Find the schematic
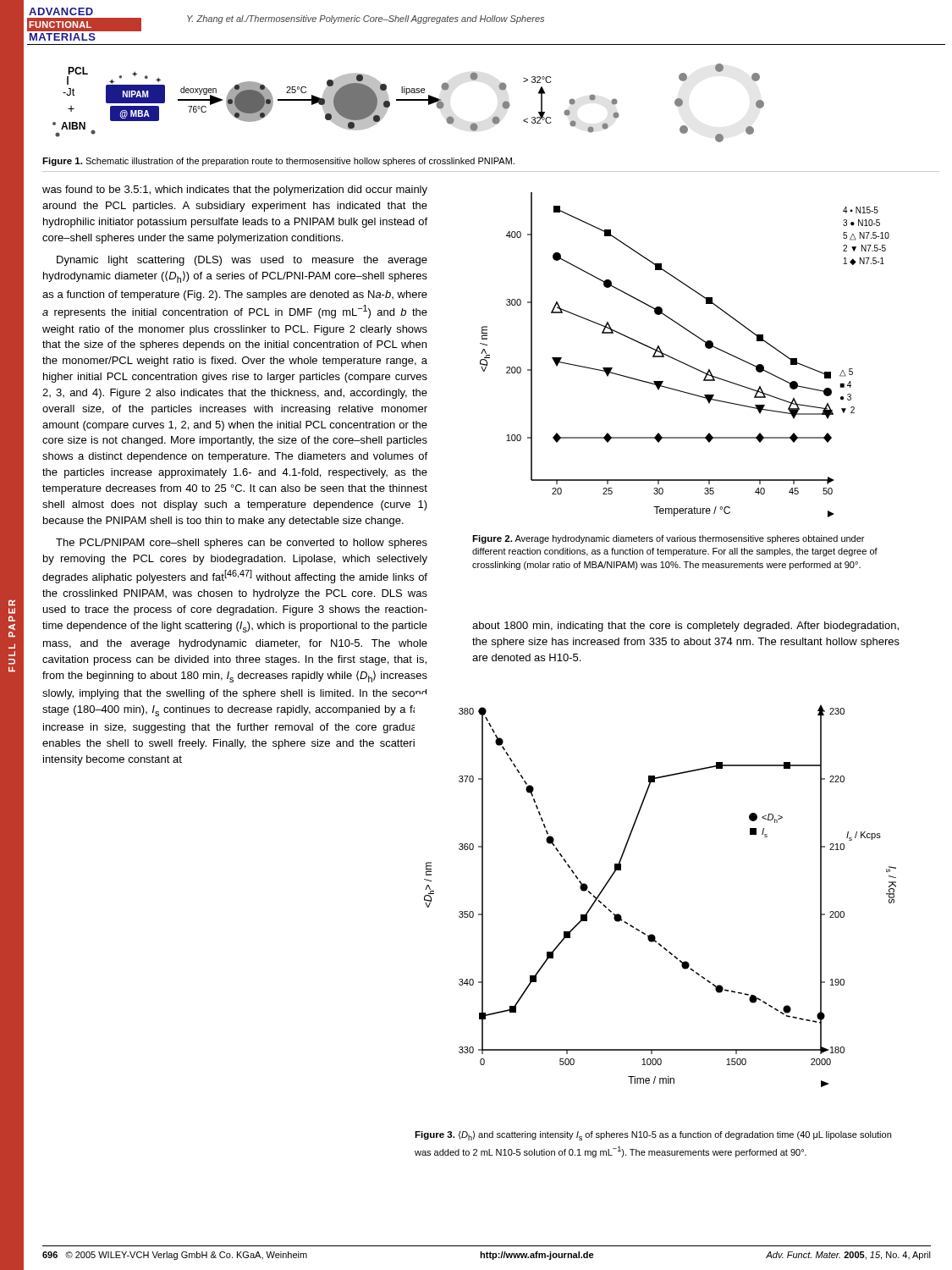The width and height of the screenshot is (952, 1270). pyautogui.click(x=491, y=100)
